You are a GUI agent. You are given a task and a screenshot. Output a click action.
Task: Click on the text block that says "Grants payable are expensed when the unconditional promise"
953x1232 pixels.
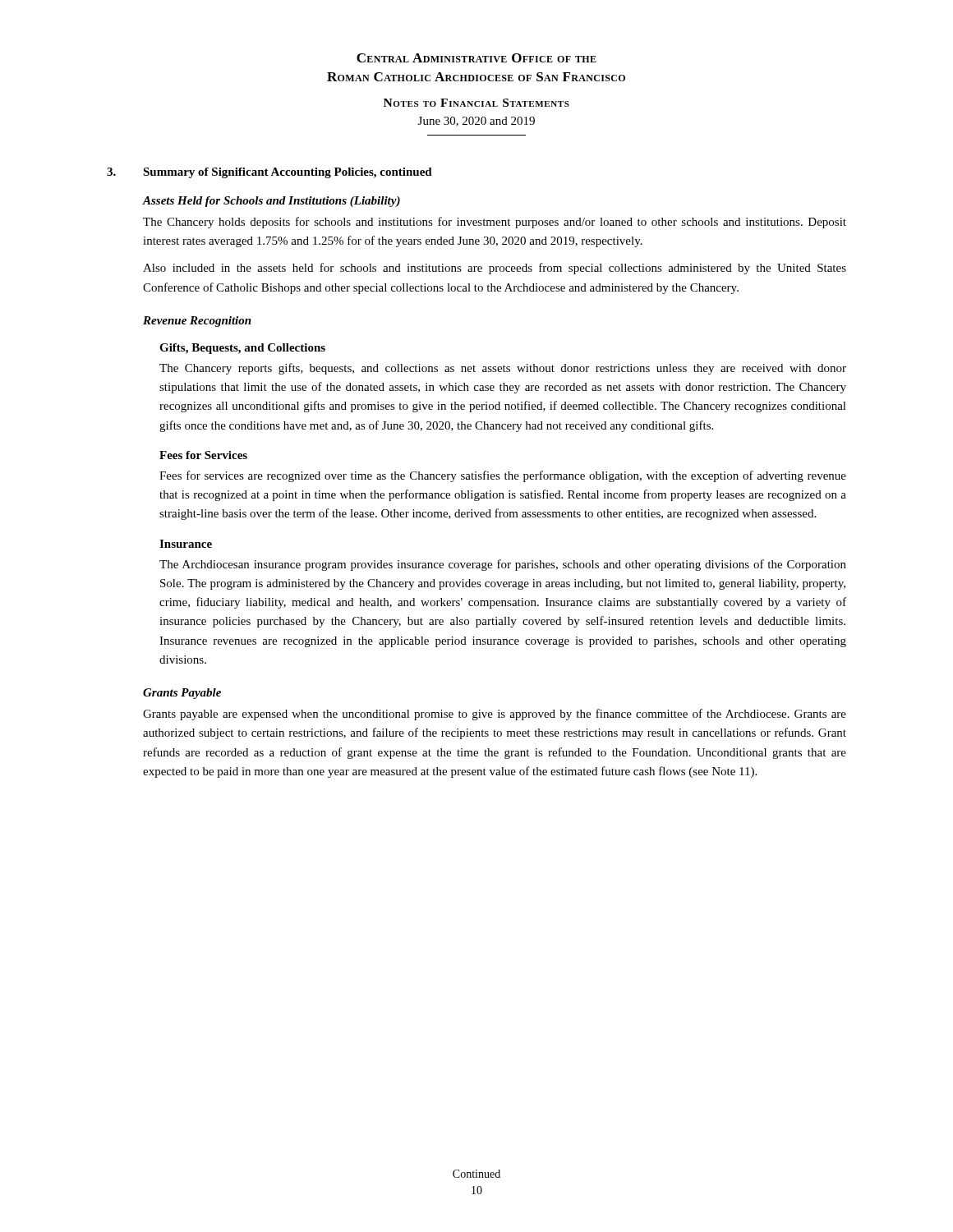pos(495,742)
